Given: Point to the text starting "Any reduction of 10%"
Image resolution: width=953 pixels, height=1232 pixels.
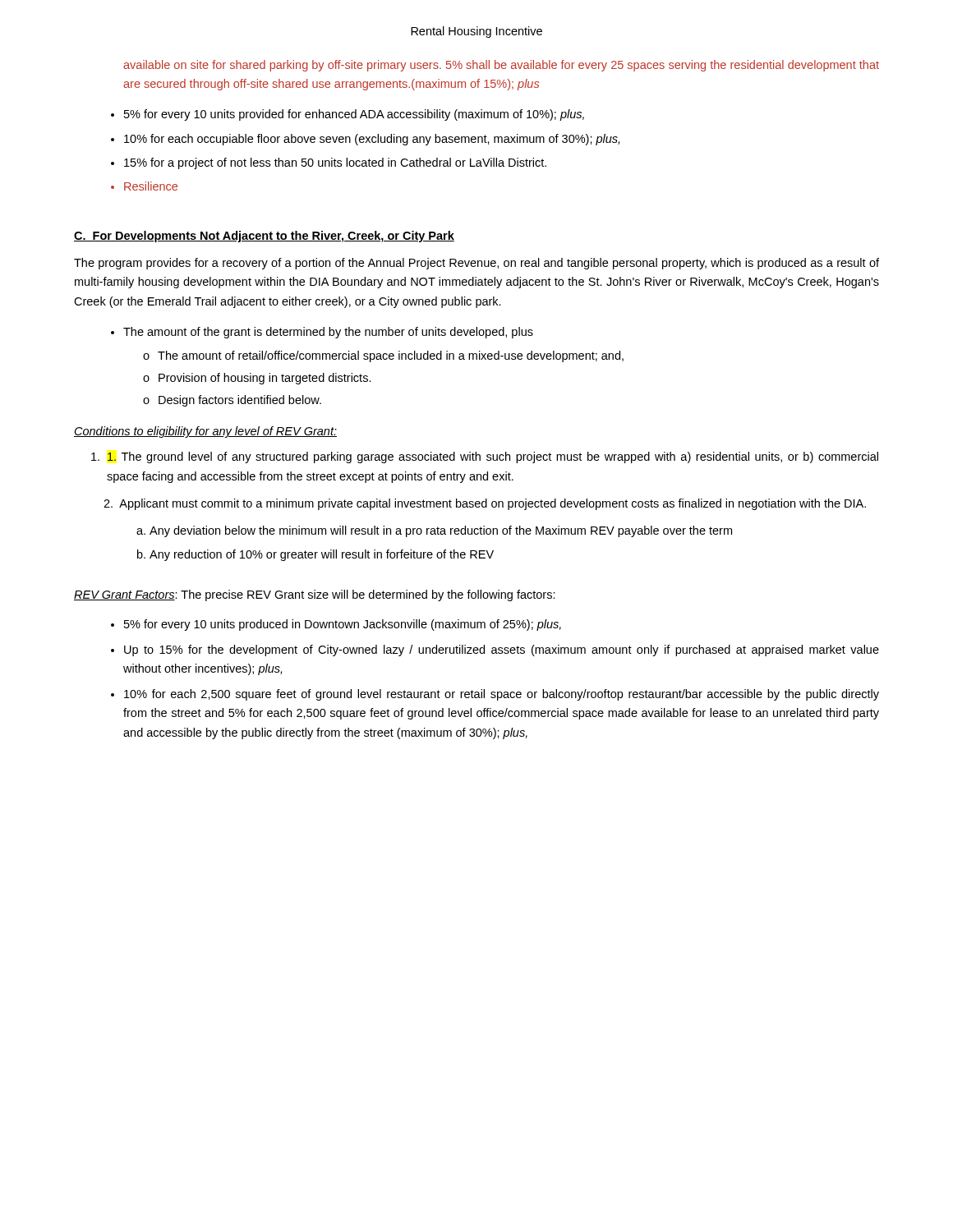Looking at the screenshot, I should (x=322, y=555).
